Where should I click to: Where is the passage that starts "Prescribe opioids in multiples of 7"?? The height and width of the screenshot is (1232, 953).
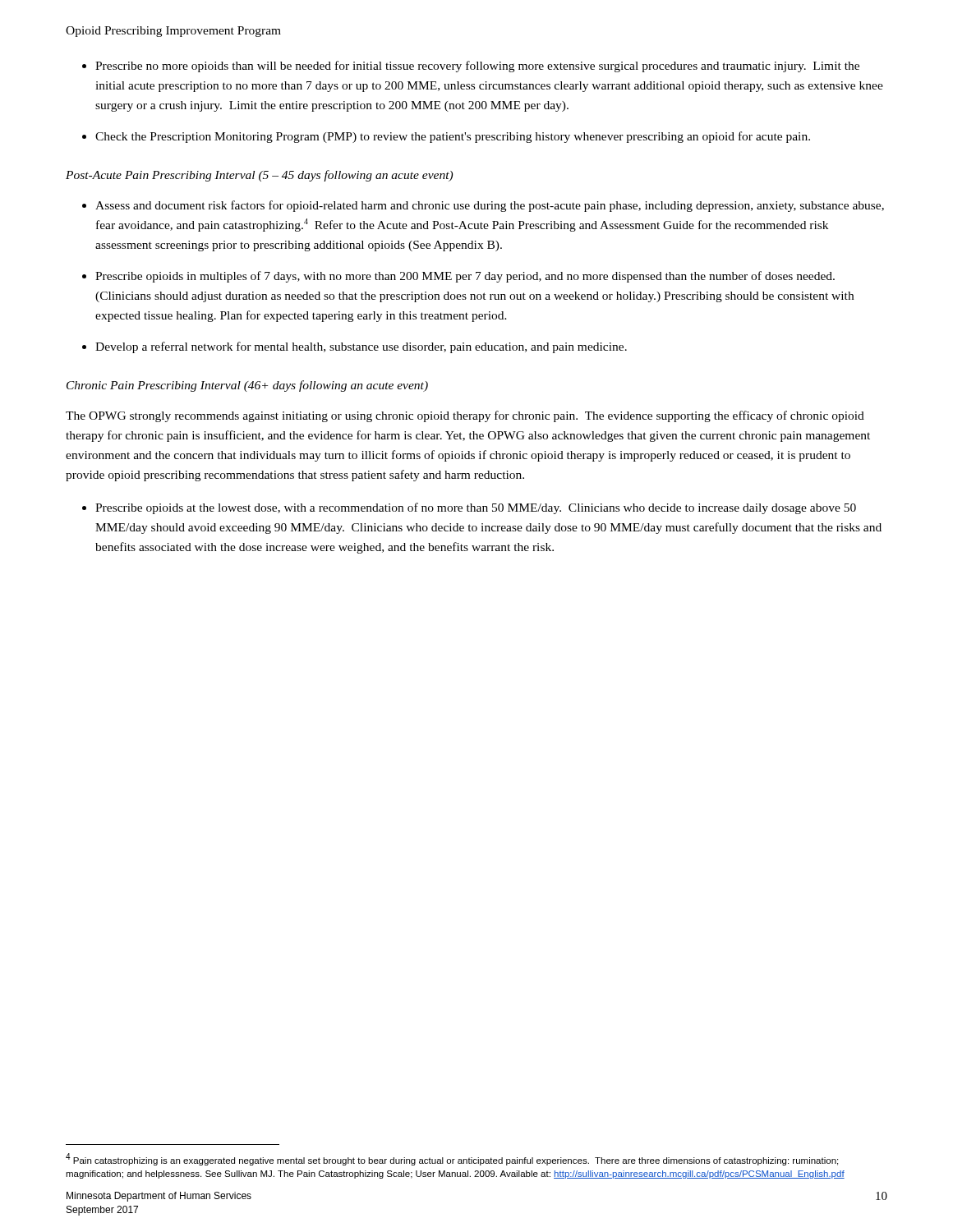point(491,296)
